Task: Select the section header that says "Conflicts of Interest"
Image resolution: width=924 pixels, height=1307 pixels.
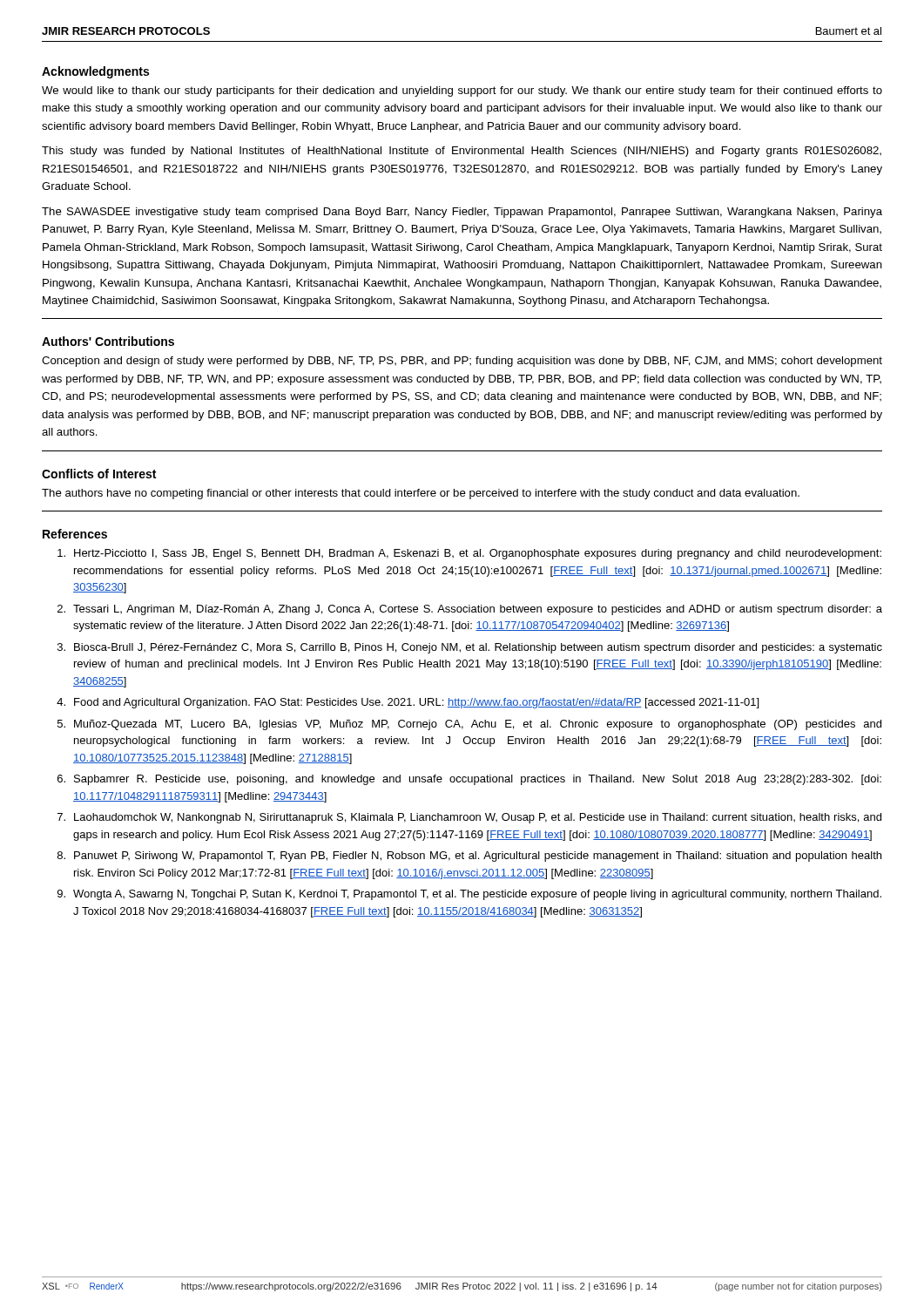Action: pos(99,474)
